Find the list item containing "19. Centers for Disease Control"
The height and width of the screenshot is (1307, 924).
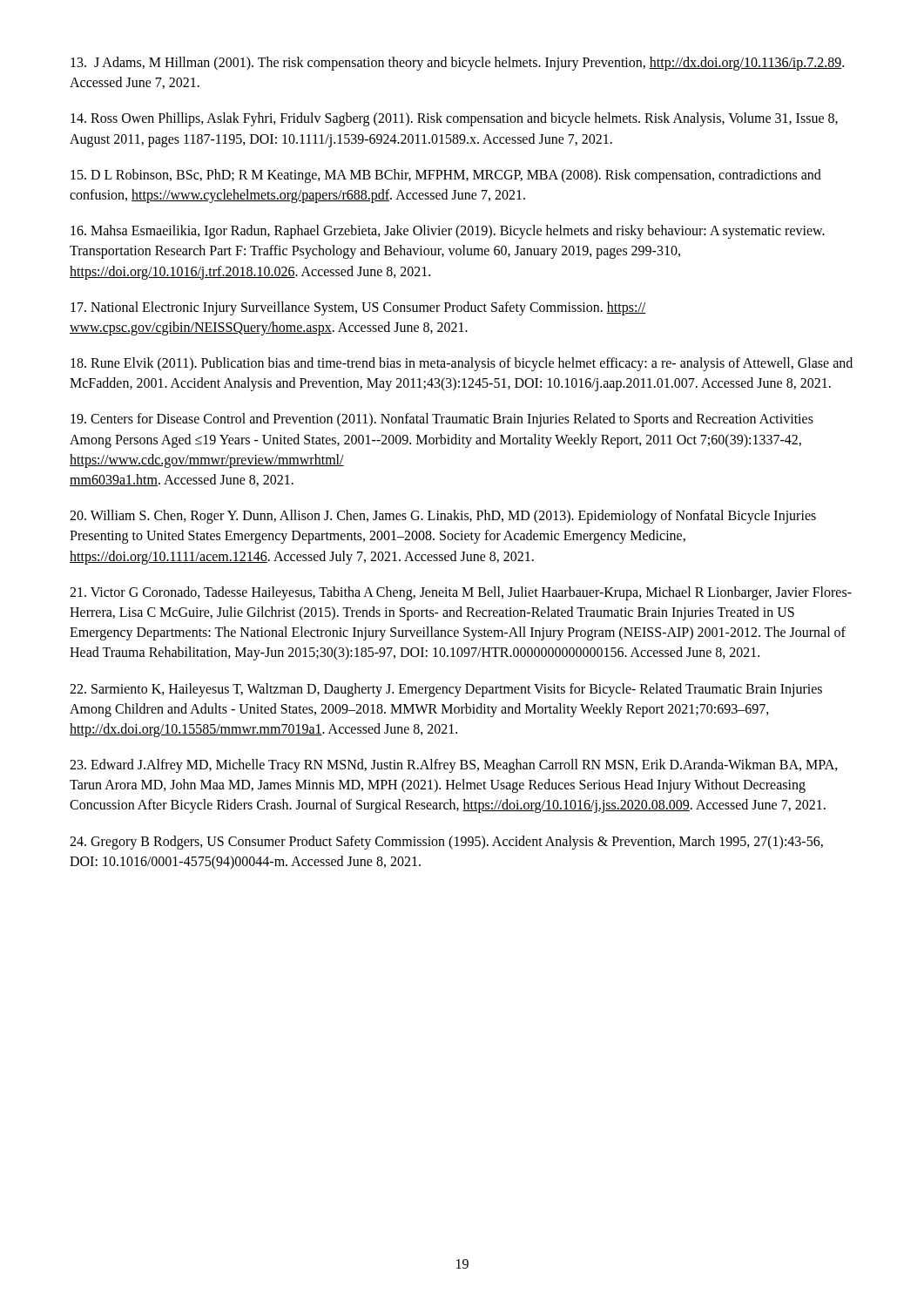point(441,449)
